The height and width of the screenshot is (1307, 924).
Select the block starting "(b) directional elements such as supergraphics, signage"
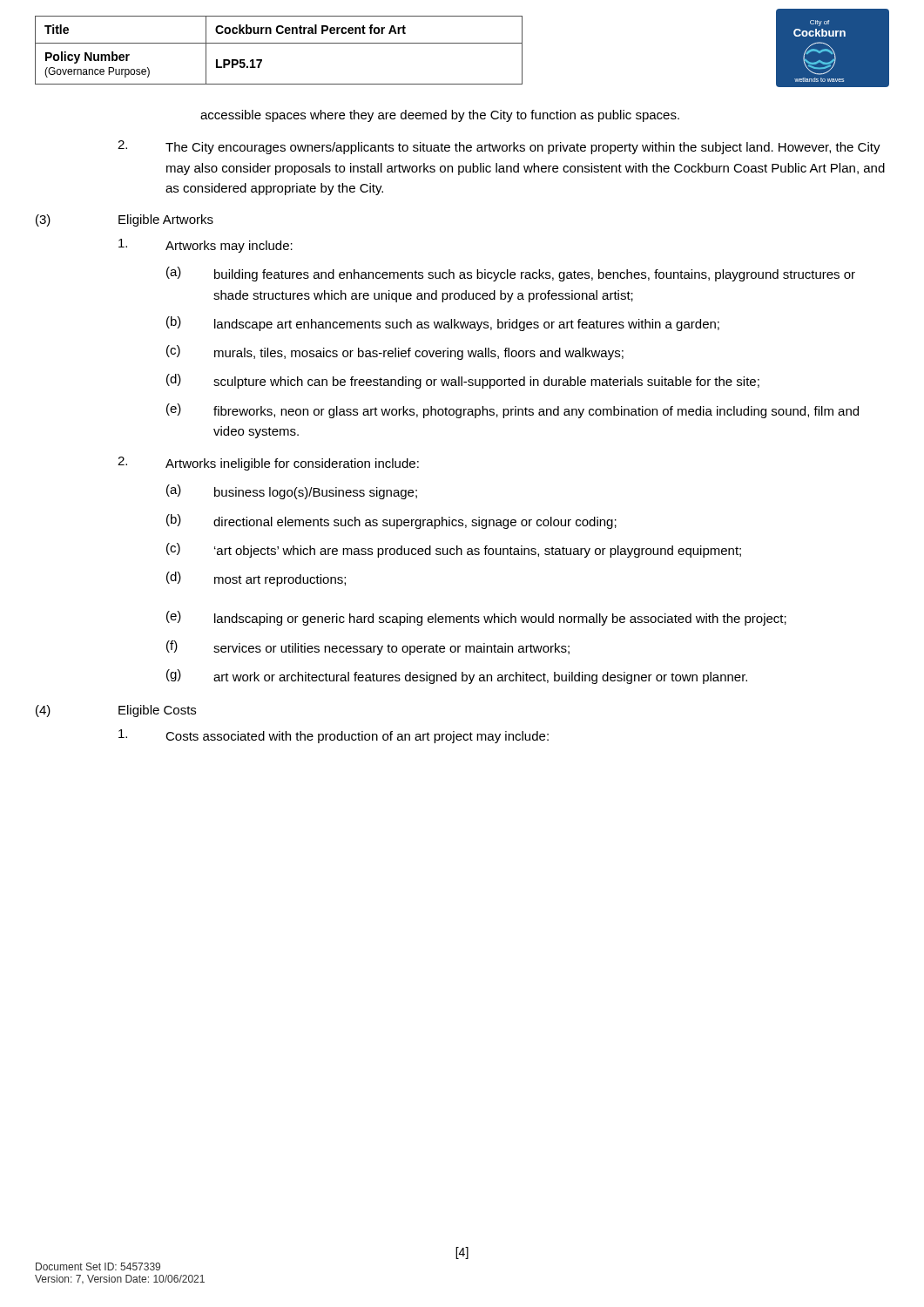point(527,521)
